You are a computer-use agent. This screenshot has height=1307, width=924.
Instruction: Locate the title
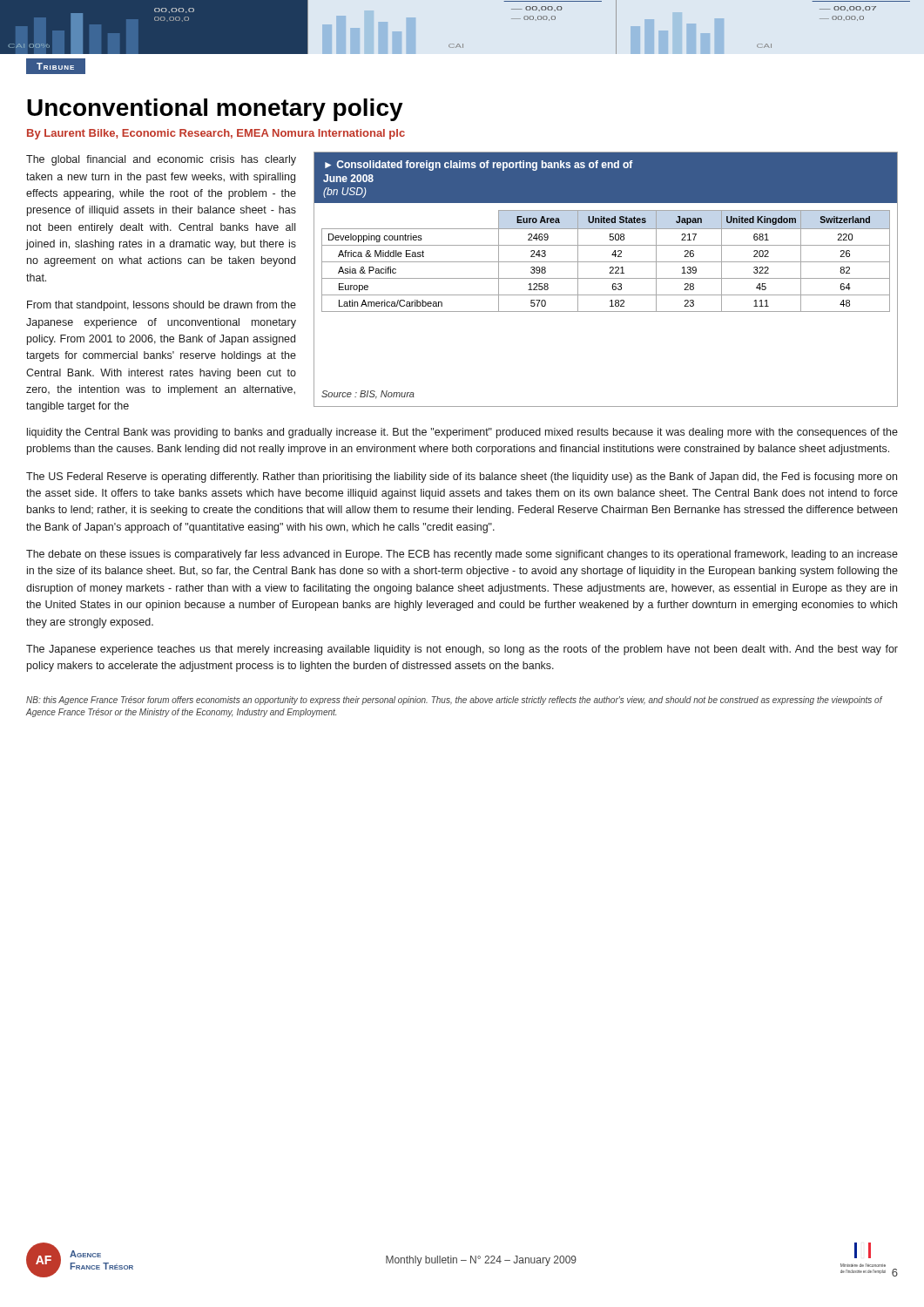coord(462,108)
